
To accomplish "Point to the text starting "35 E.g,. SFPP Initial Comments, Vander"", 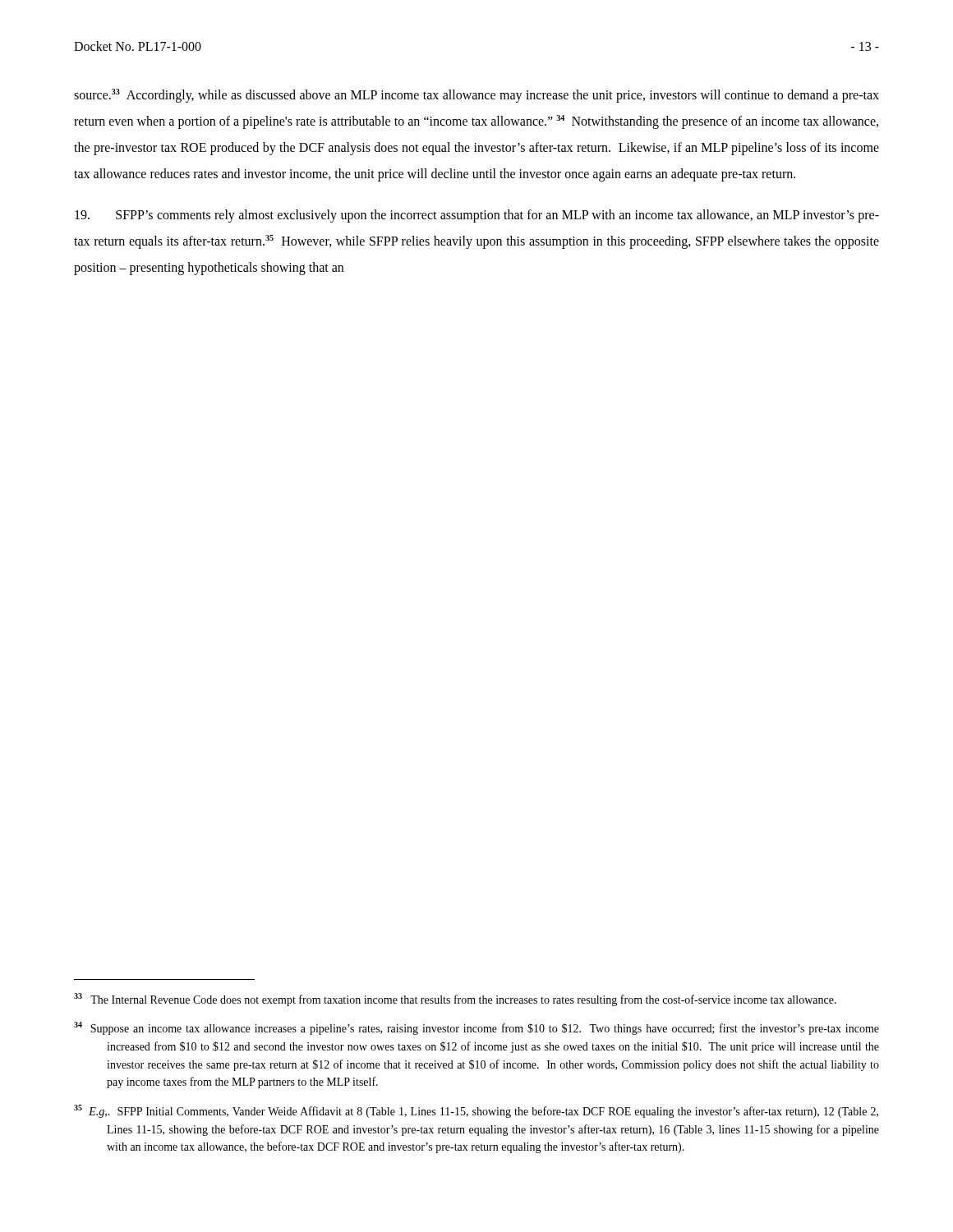I will 476,1130.
